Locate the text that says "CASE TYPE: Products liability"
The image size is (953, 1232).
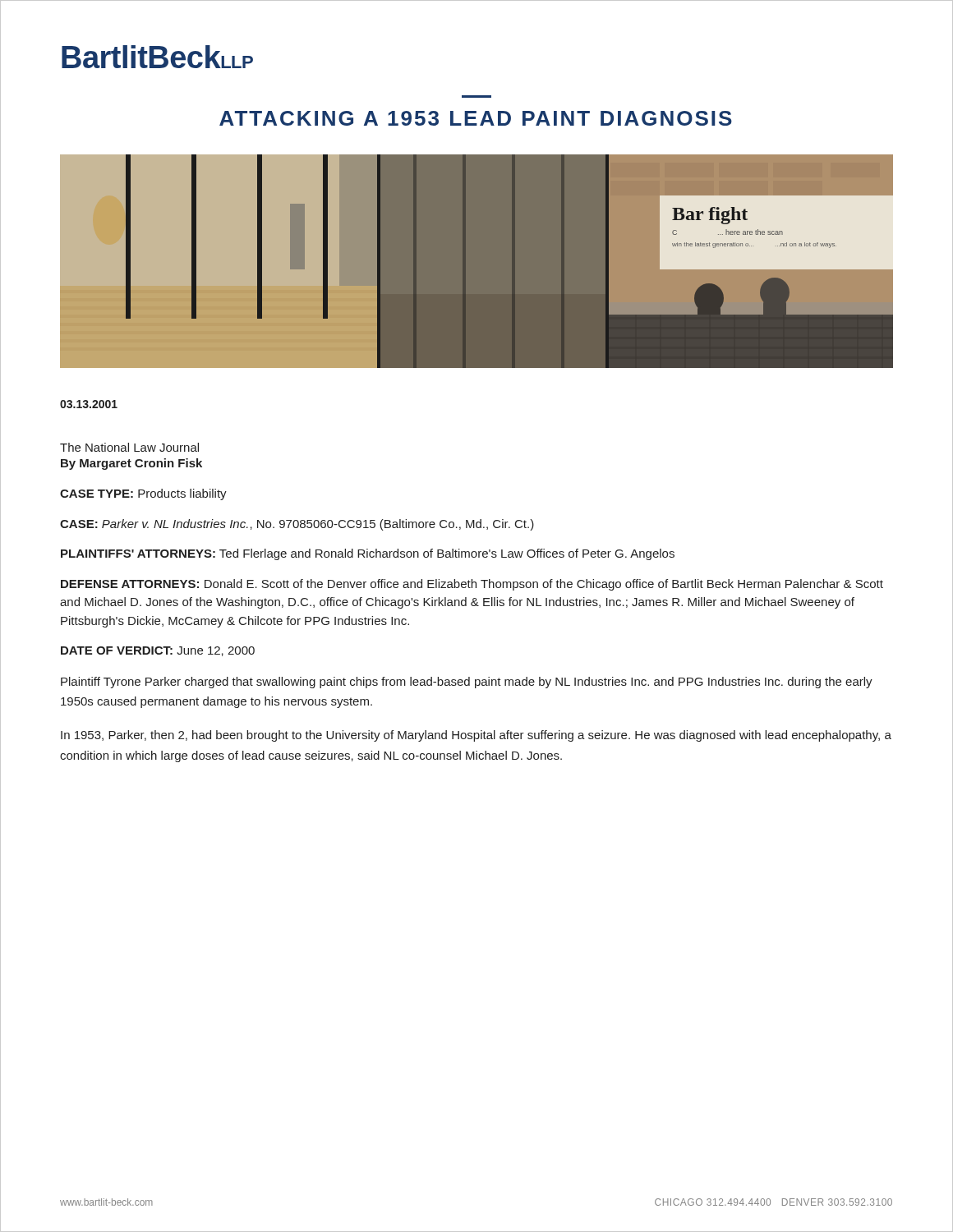tap(143, 493)
